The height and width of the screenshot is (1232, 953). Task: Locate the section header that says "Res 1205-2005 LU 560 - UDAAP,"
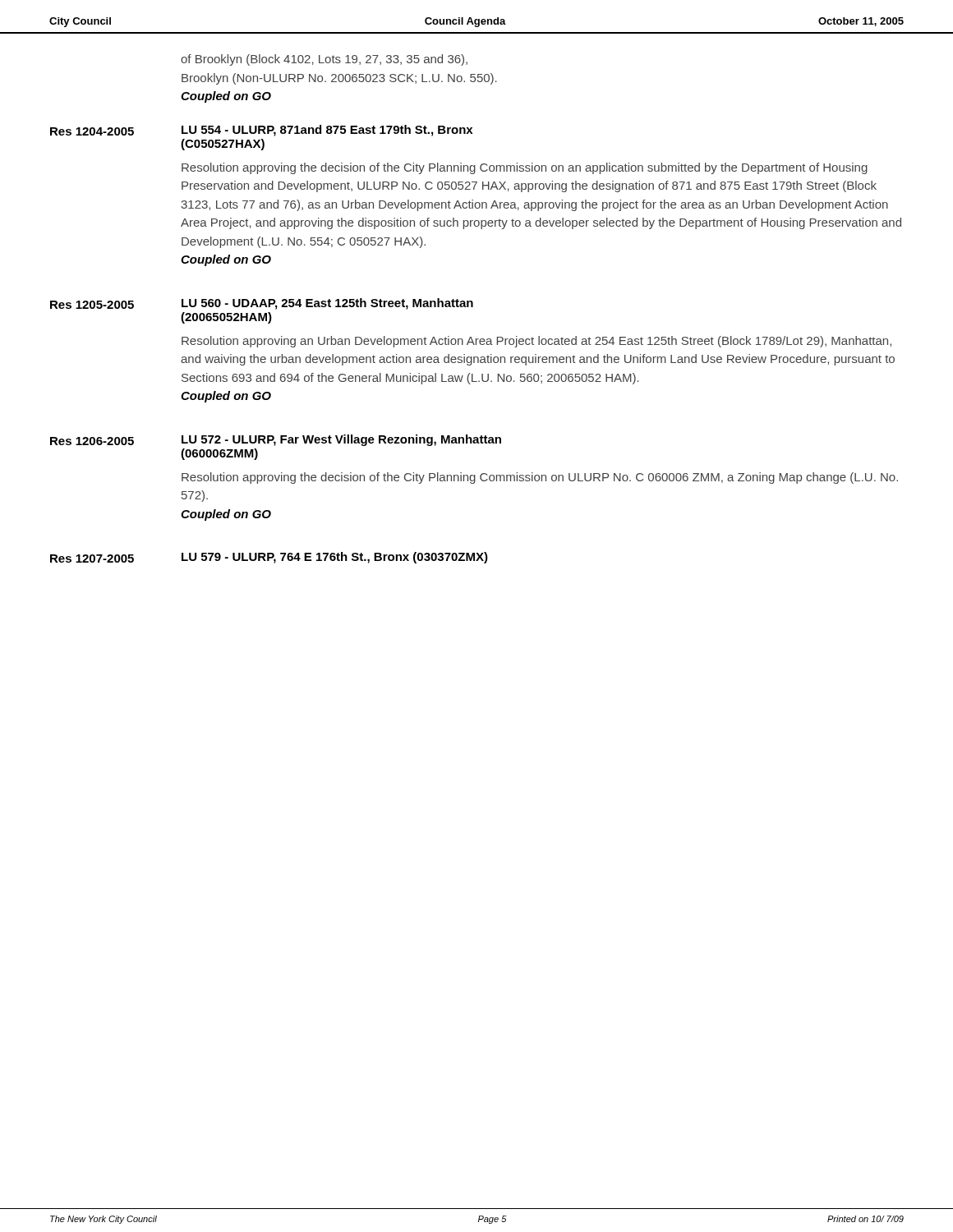(x=476, y=352)
